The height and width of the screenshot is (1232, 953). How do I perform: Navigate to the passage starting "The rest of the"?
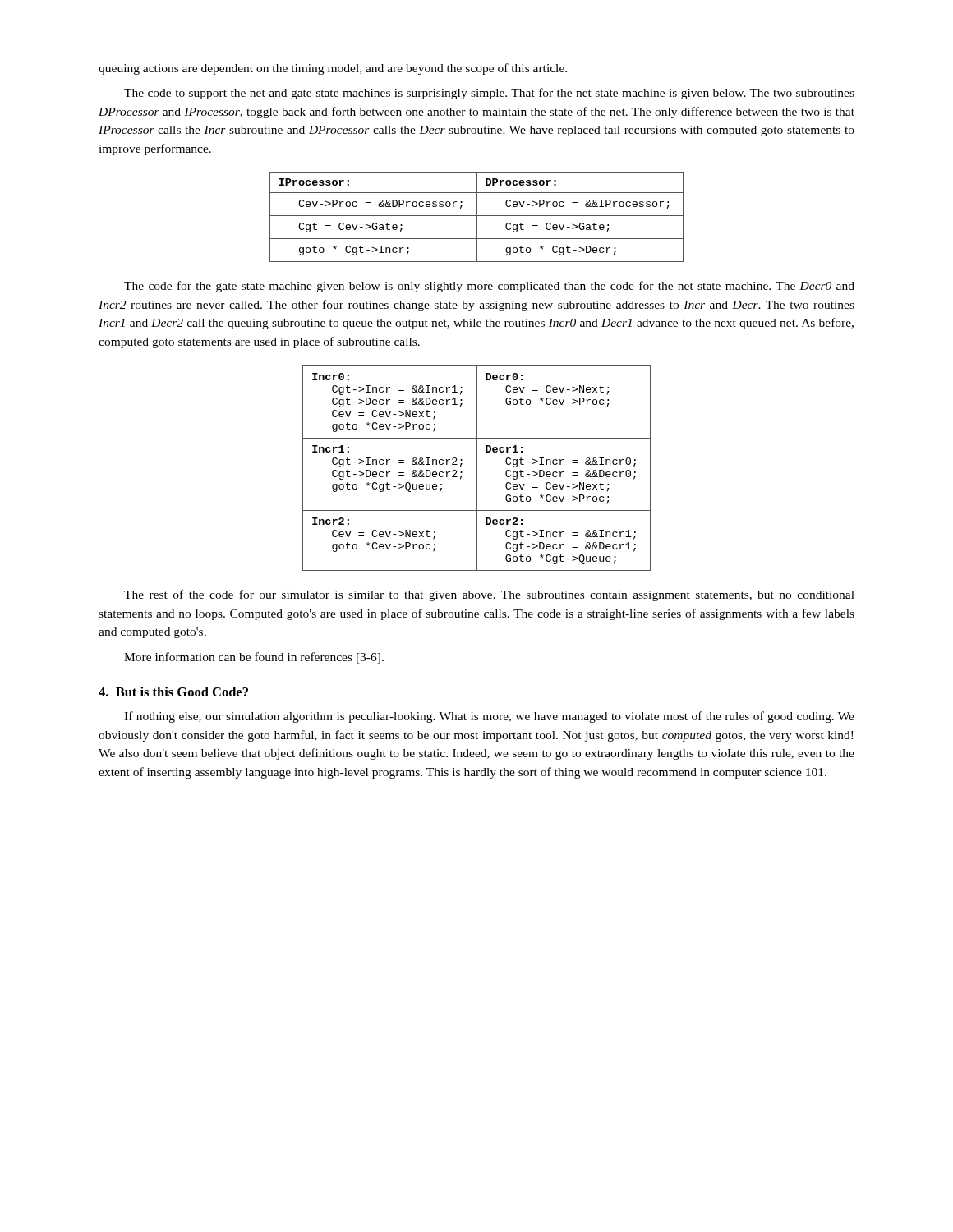476,613
